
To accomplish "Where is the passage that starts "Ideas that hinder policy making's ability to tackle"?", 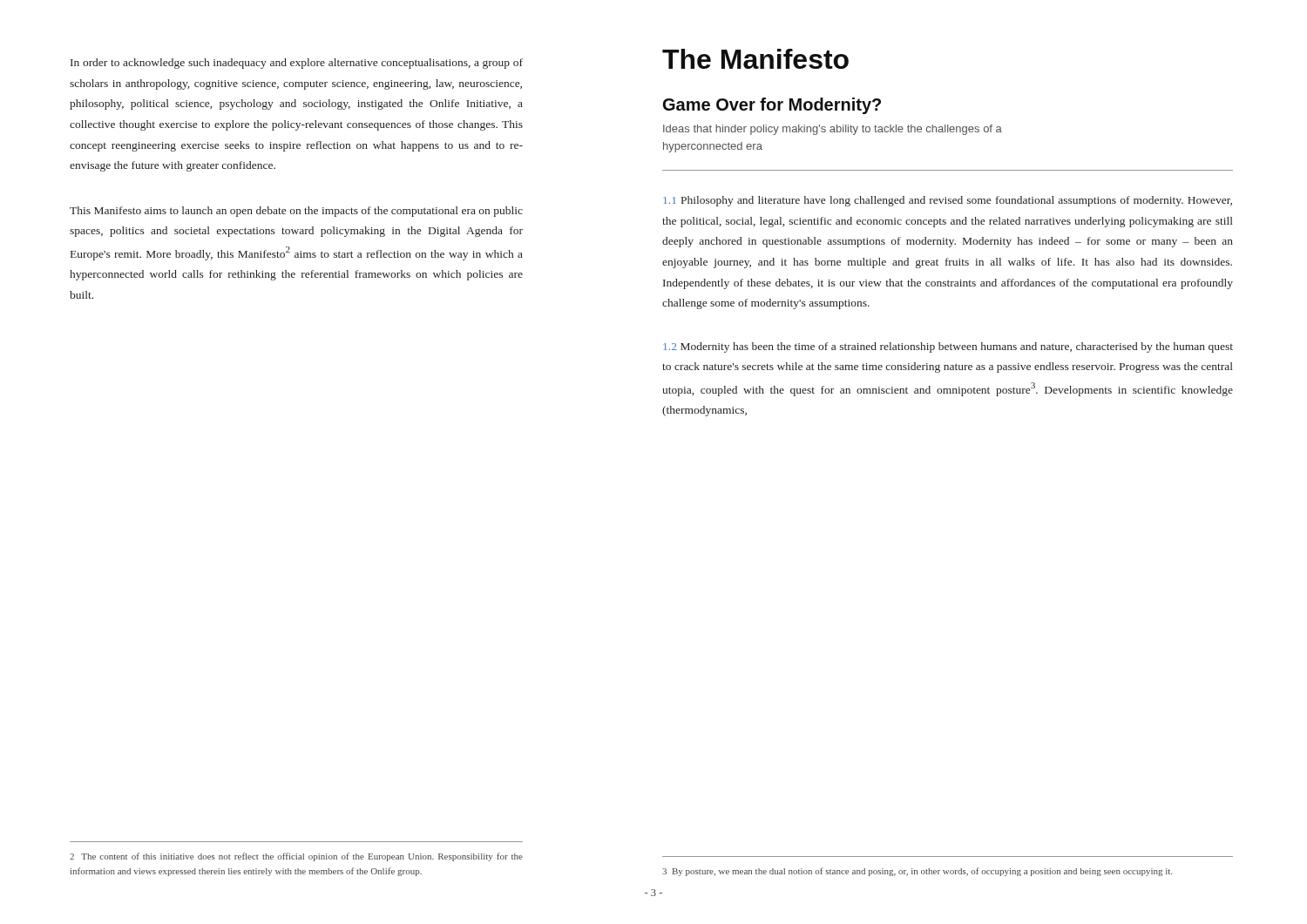I will 832,137.
